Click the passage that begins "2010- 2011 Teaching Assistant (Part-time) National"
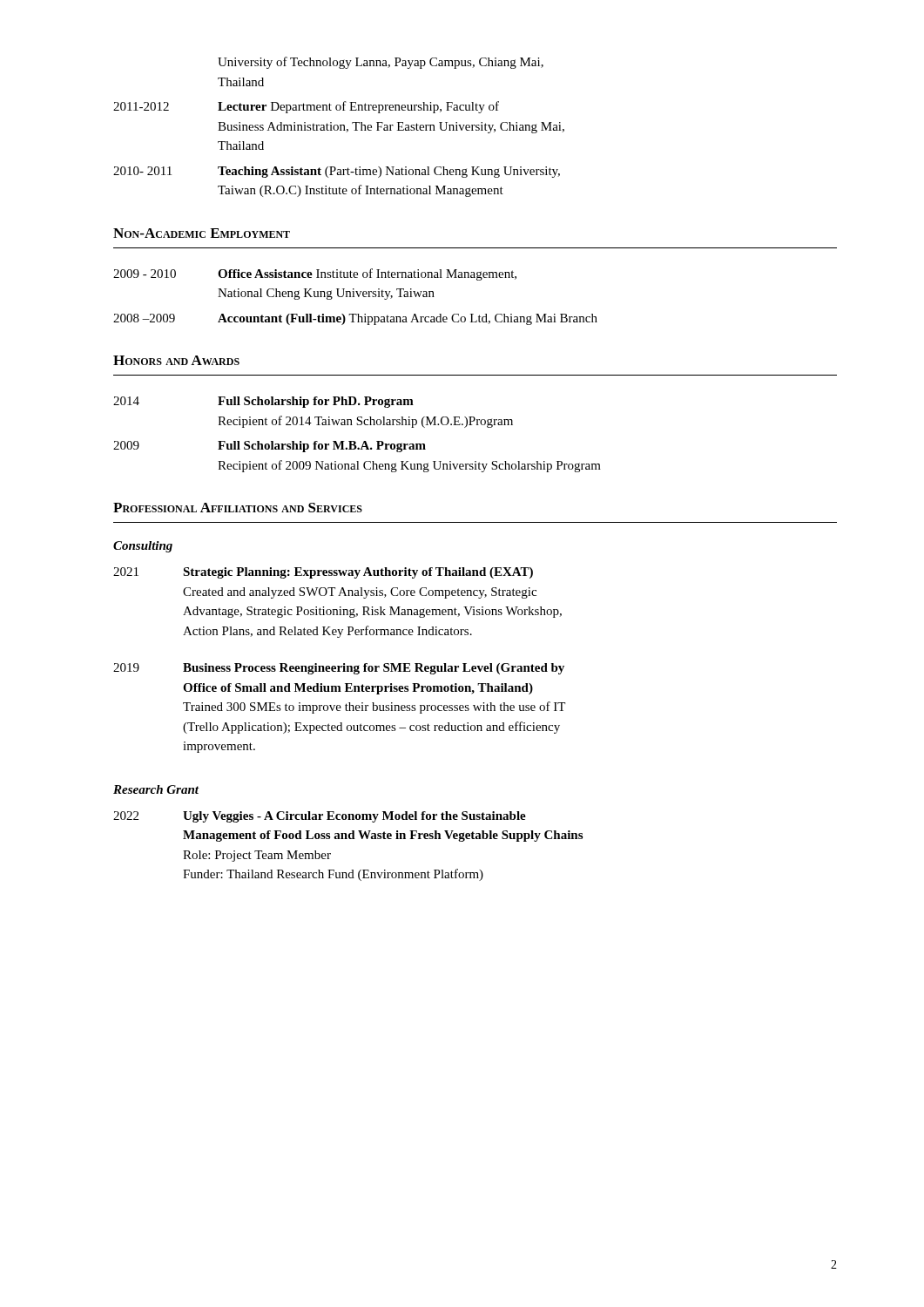 click(x=475, y=180)
